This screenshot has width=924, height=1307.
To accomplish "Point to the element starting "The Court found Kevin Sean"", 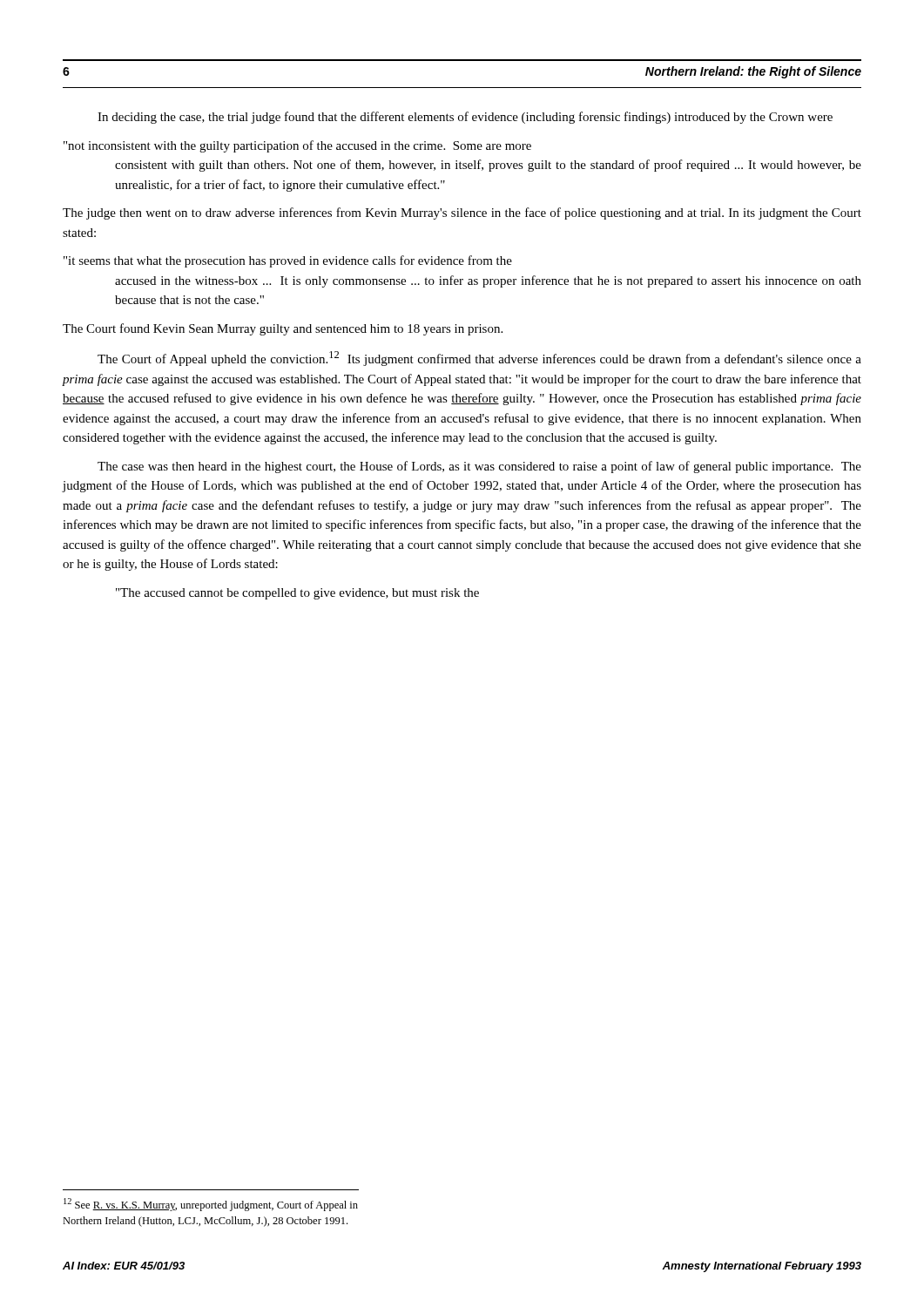I will coord(283,328).
